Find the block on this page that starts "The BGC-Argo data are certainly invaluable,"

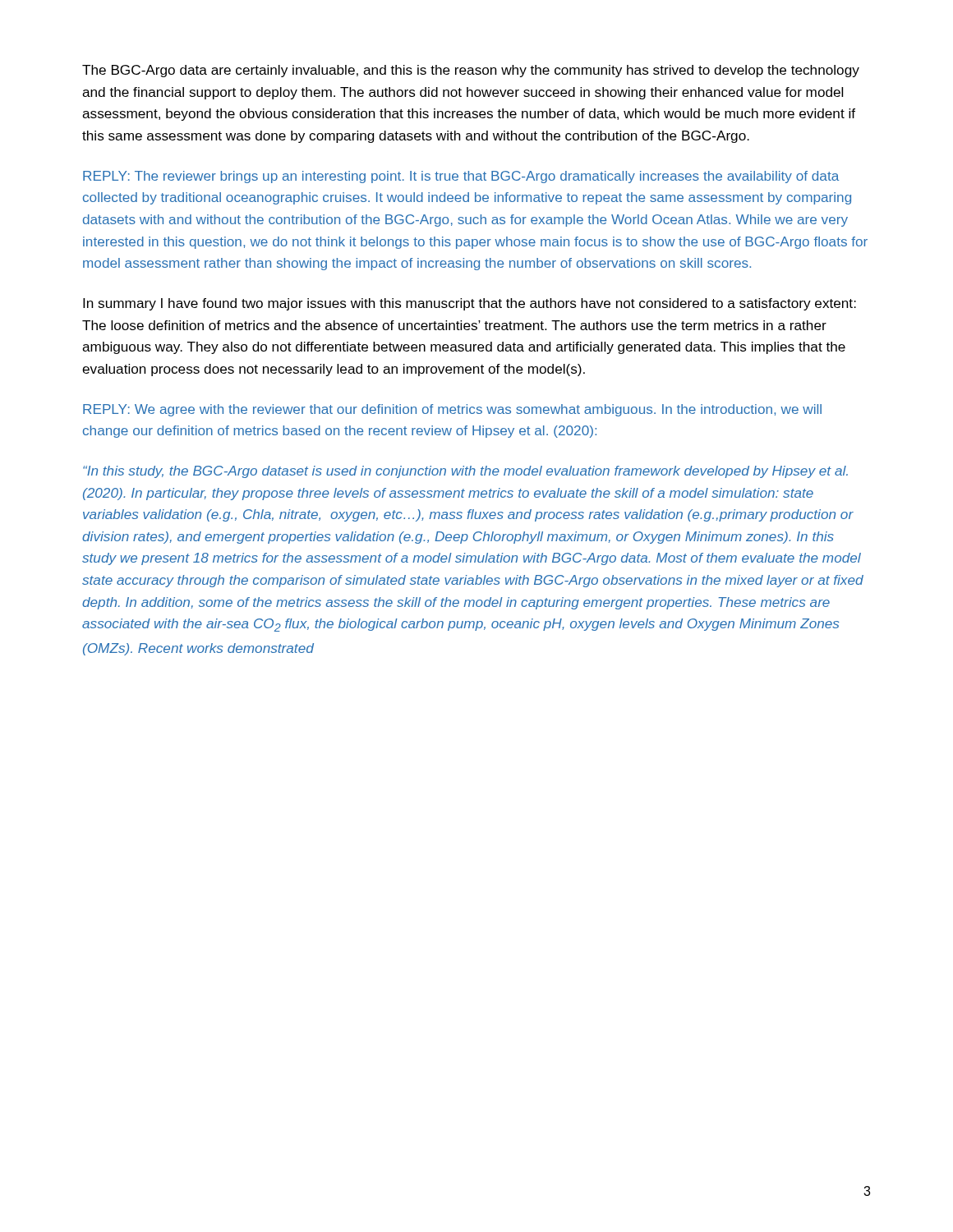[x=471, y=103]
